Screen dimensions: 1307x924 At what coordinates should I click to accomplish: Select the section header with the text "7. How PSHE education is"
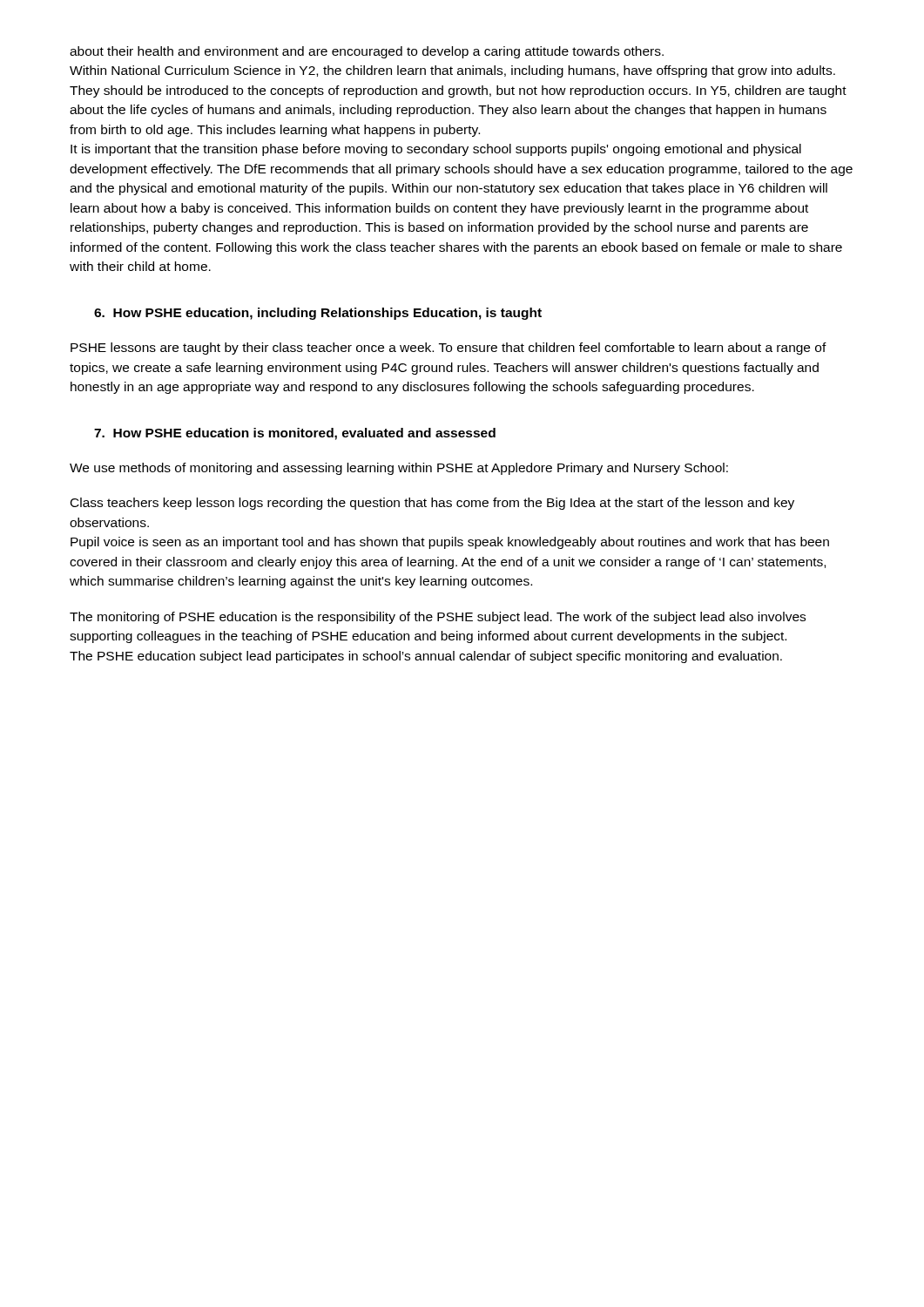click(295, 432)
